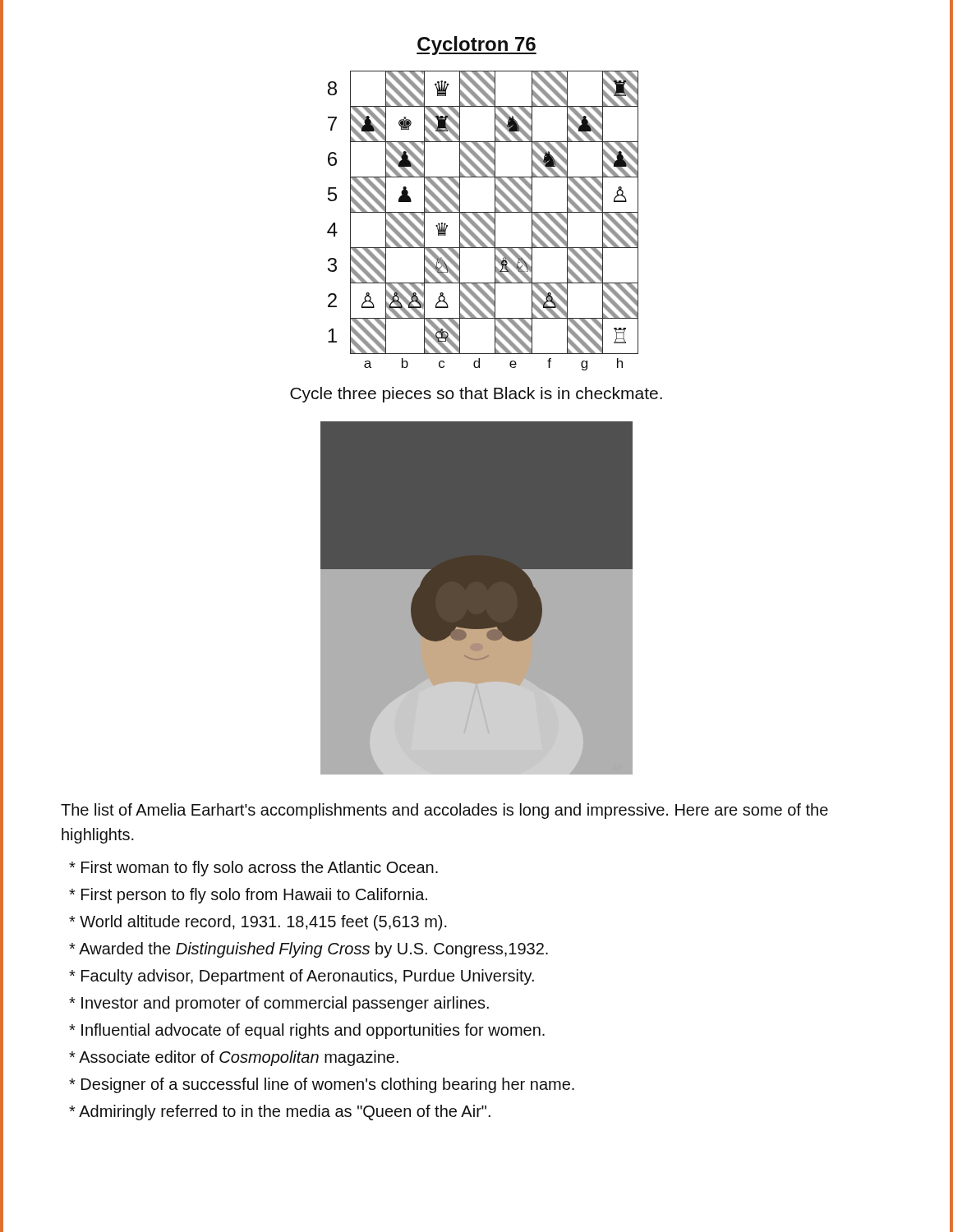Image resolution: width=953 pixels, height=1232 pixels.
Task: Locate the list item that says "Designer of a"
Action: pos(322,1084)
